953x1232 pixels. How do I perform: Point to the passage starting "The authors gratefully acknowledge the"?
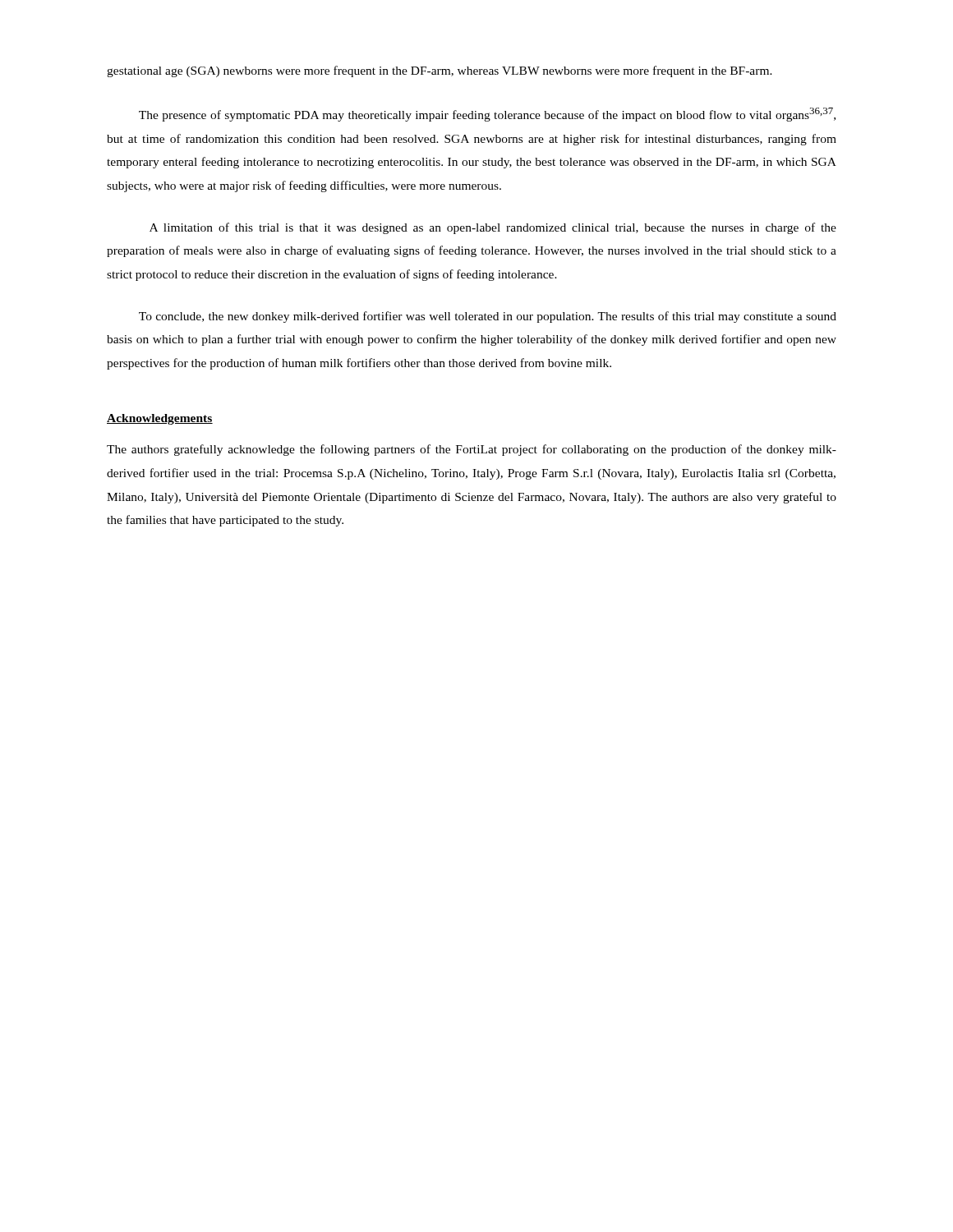[x=472, y=485]
